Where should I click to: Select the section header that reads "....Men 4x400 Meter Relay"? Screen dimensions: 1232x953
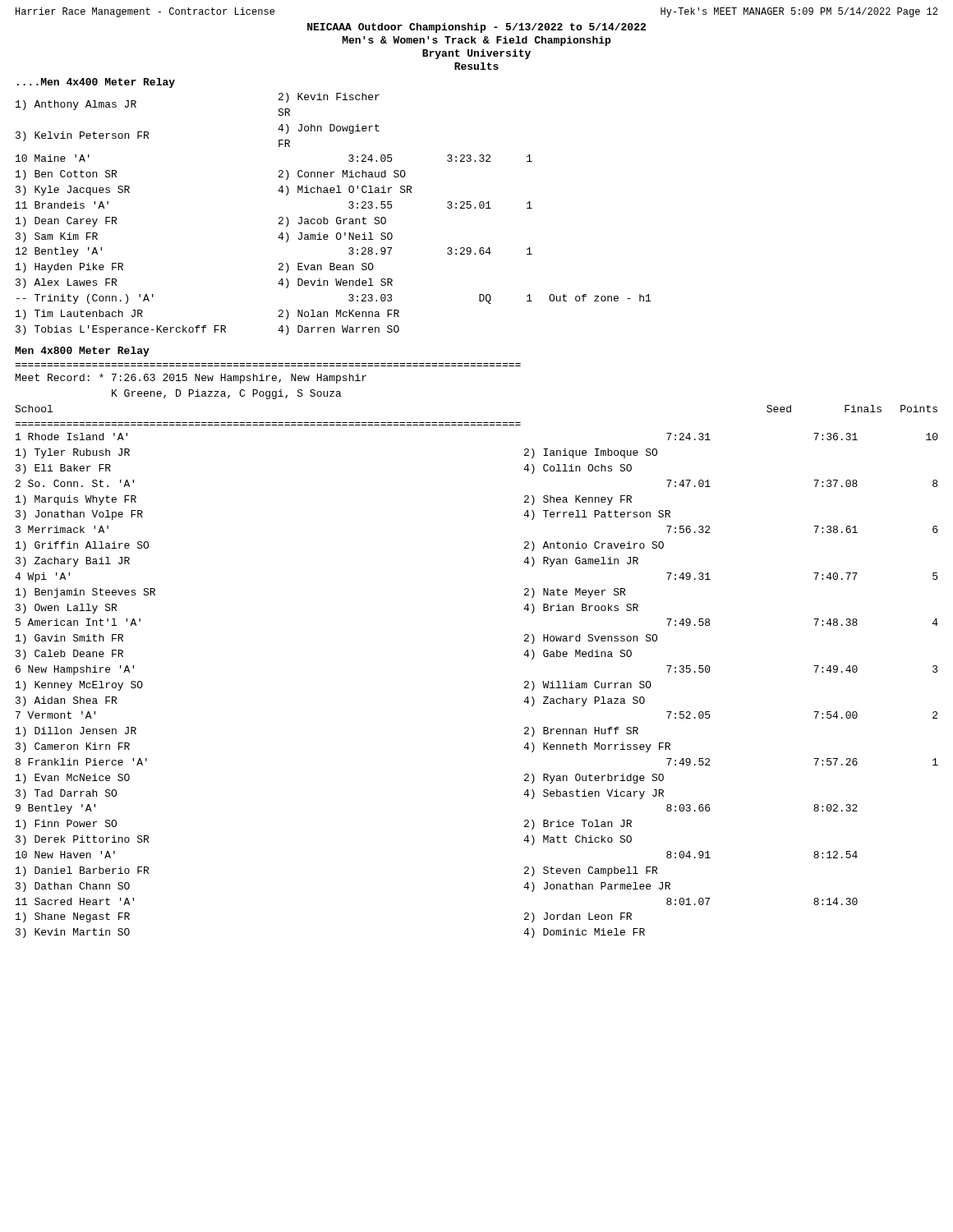tap(95, 83)
